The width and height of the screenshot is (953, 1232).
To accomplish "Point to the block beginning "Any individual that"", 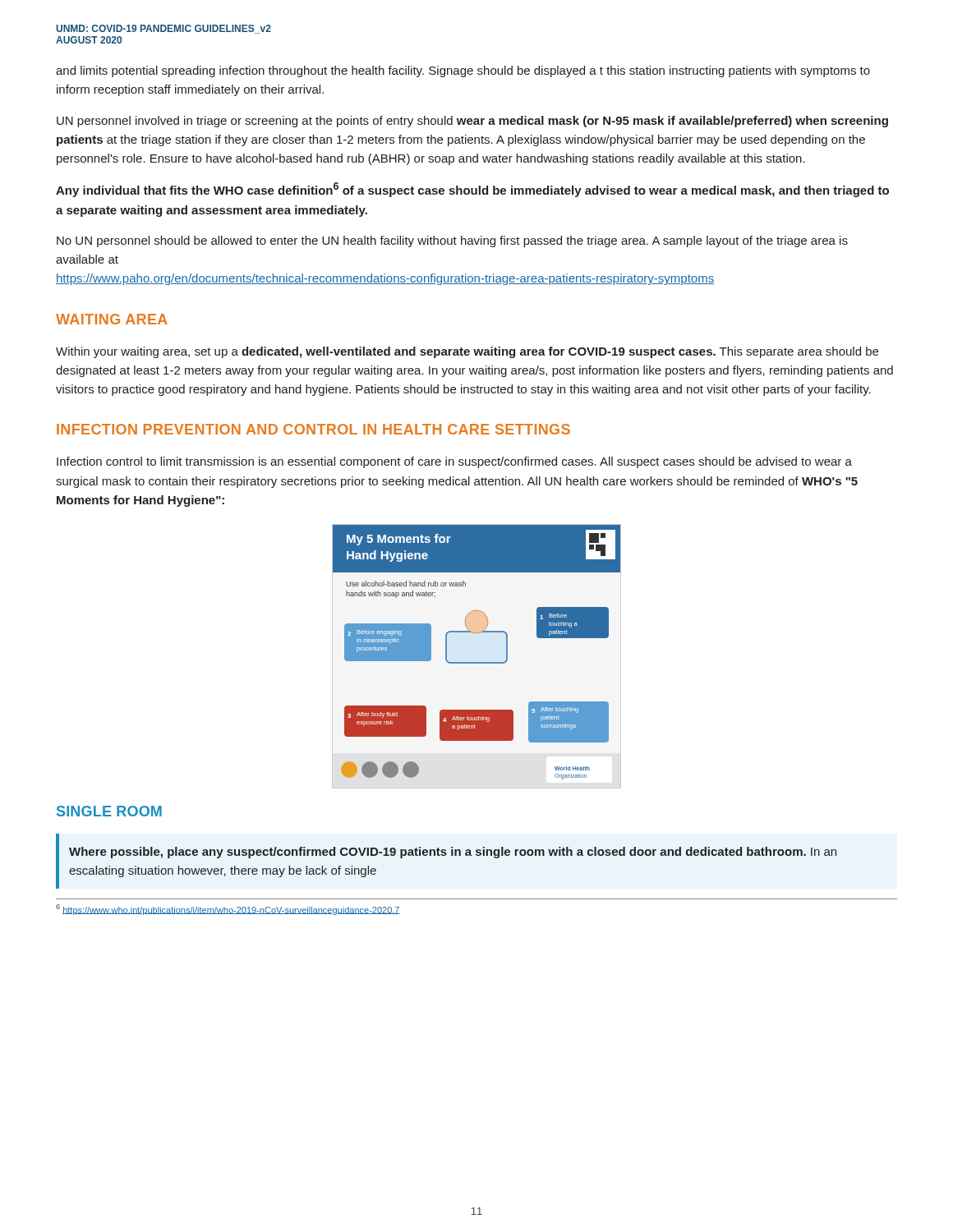I will 476,199.
